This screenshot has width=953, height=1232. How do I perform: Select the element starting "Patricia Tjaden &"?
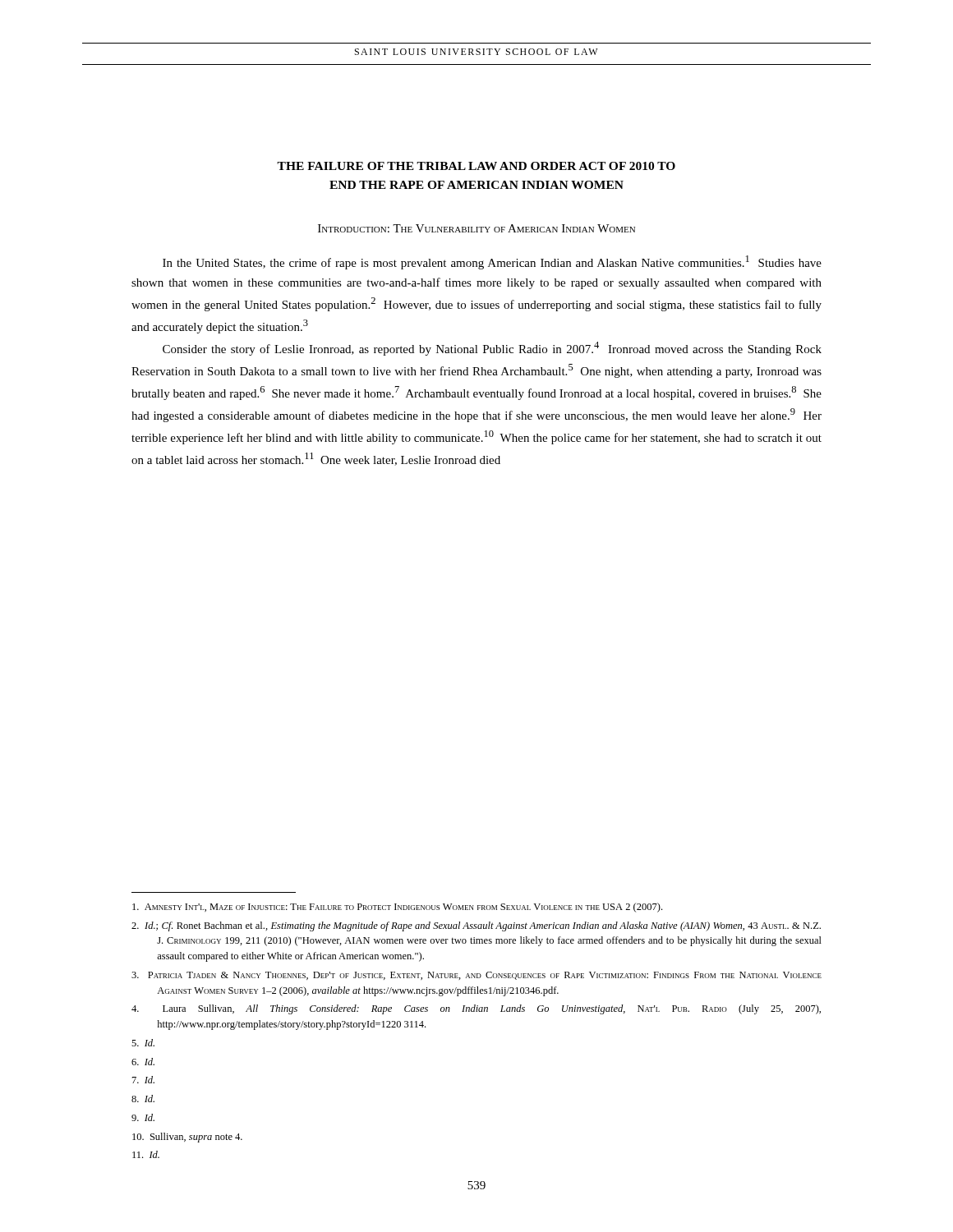(476, 982)
